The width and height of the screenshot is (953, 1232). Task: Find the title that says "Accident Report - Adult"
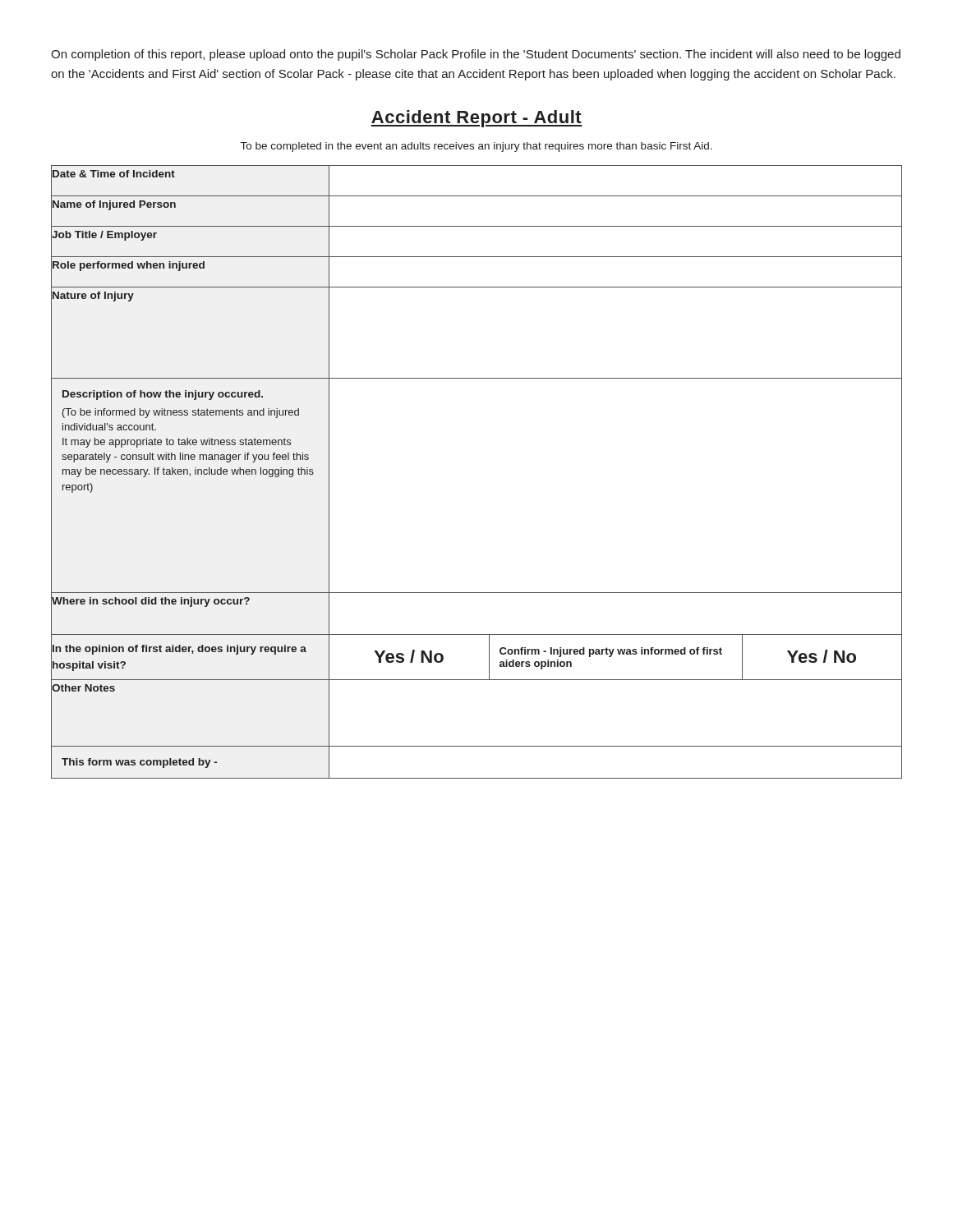pyautogui.click(x=476, y=117)
